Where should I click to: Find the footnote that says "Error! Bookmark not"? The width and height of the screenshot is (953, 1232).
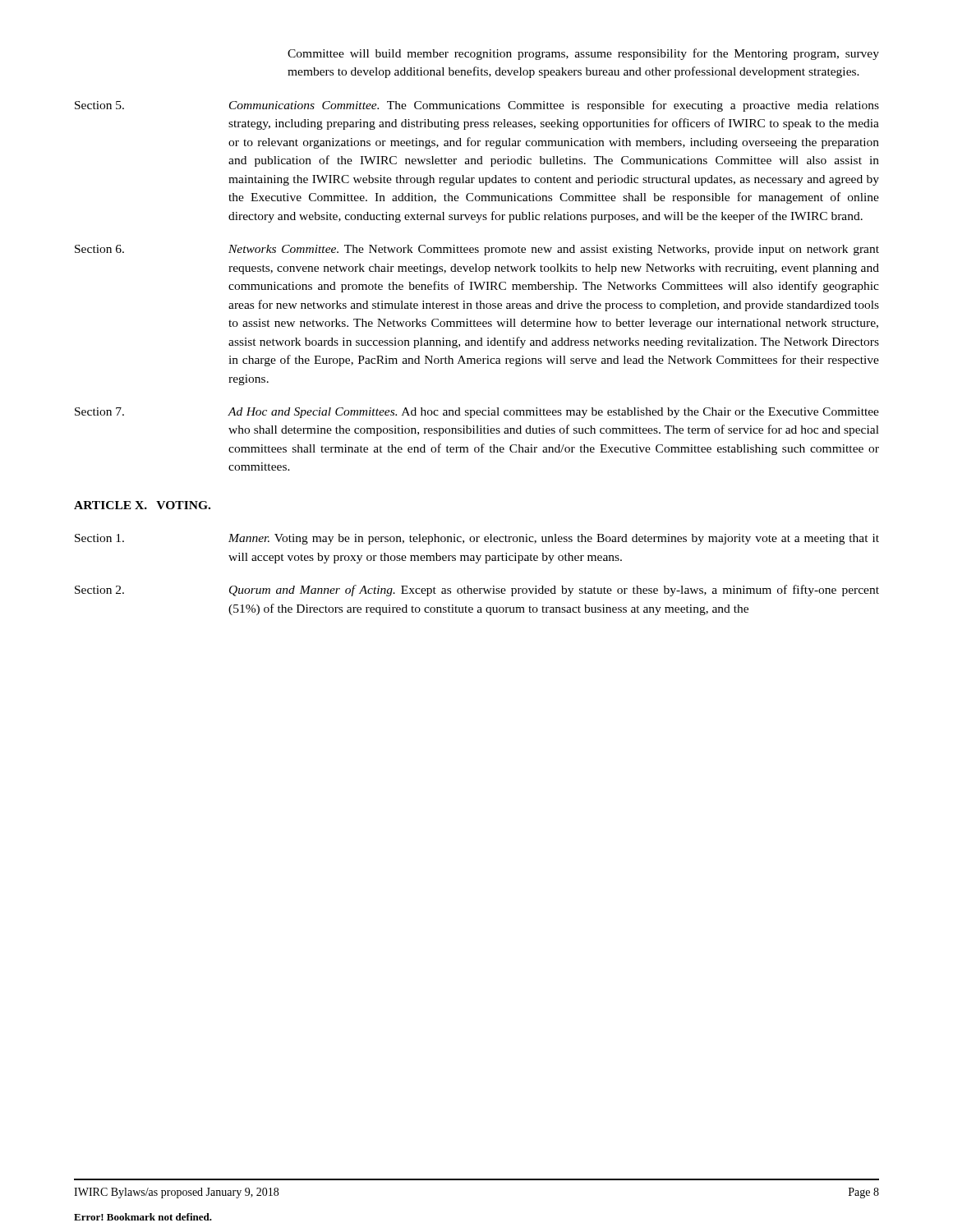(x=143, y=1217)
